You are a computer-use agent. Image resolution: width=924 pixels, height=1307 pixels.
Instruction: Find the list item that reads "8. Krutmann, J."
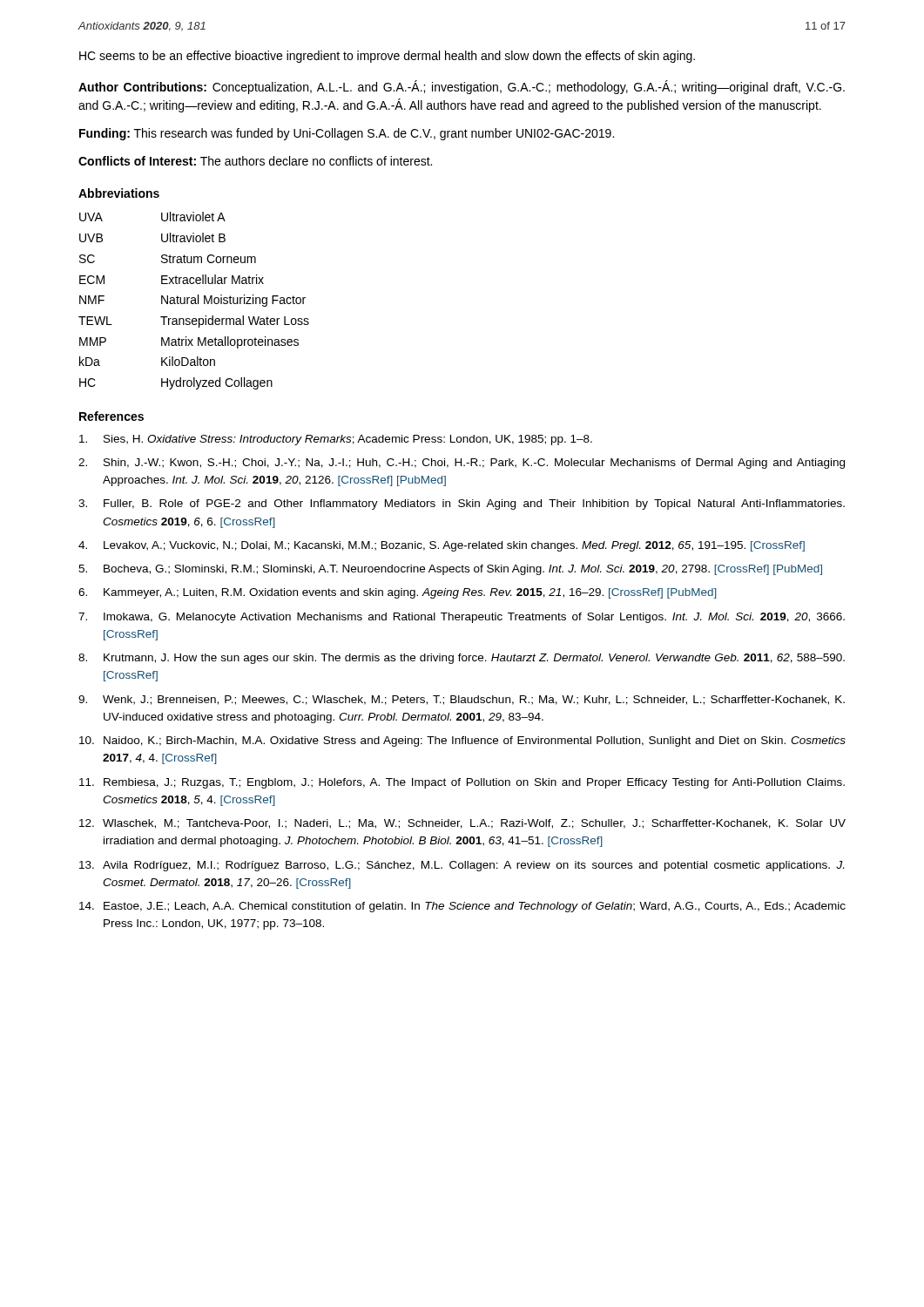click(x=462, y=667)
